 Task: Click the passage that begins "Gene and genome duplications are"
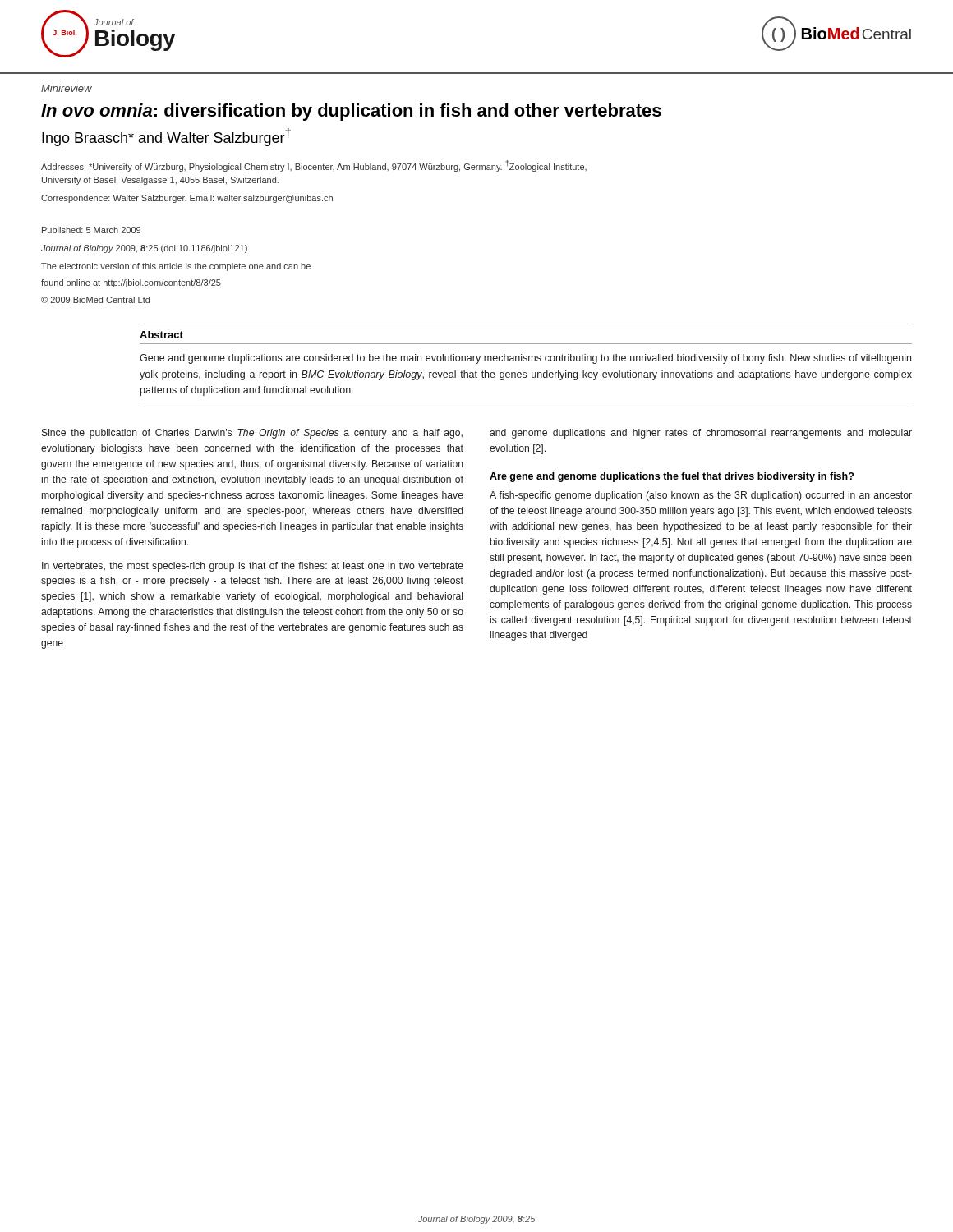pos(526,374)
